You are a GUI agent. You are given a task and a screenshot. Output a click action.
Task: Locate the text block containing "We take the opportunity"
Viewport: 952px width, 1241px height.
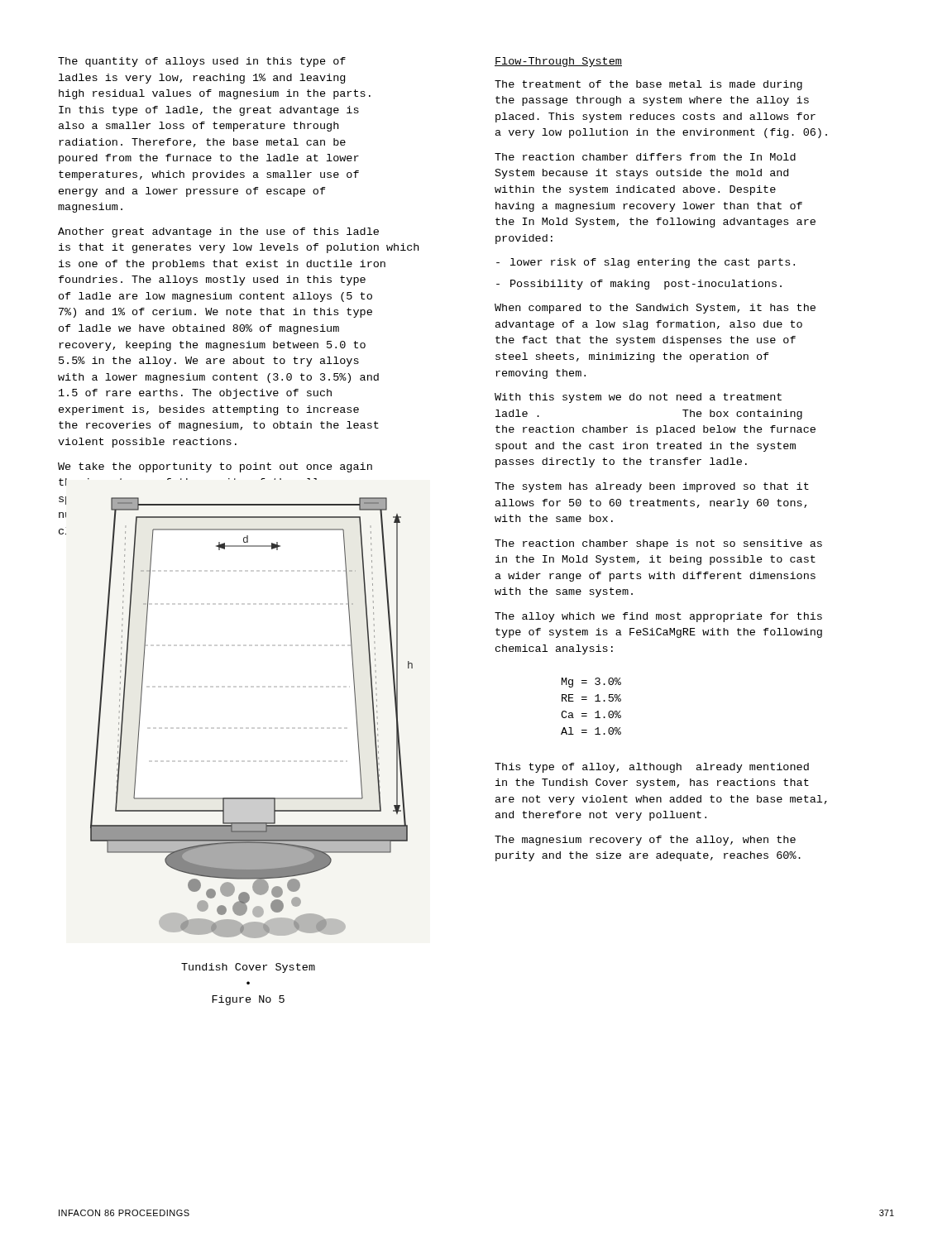tap(248, 499)
